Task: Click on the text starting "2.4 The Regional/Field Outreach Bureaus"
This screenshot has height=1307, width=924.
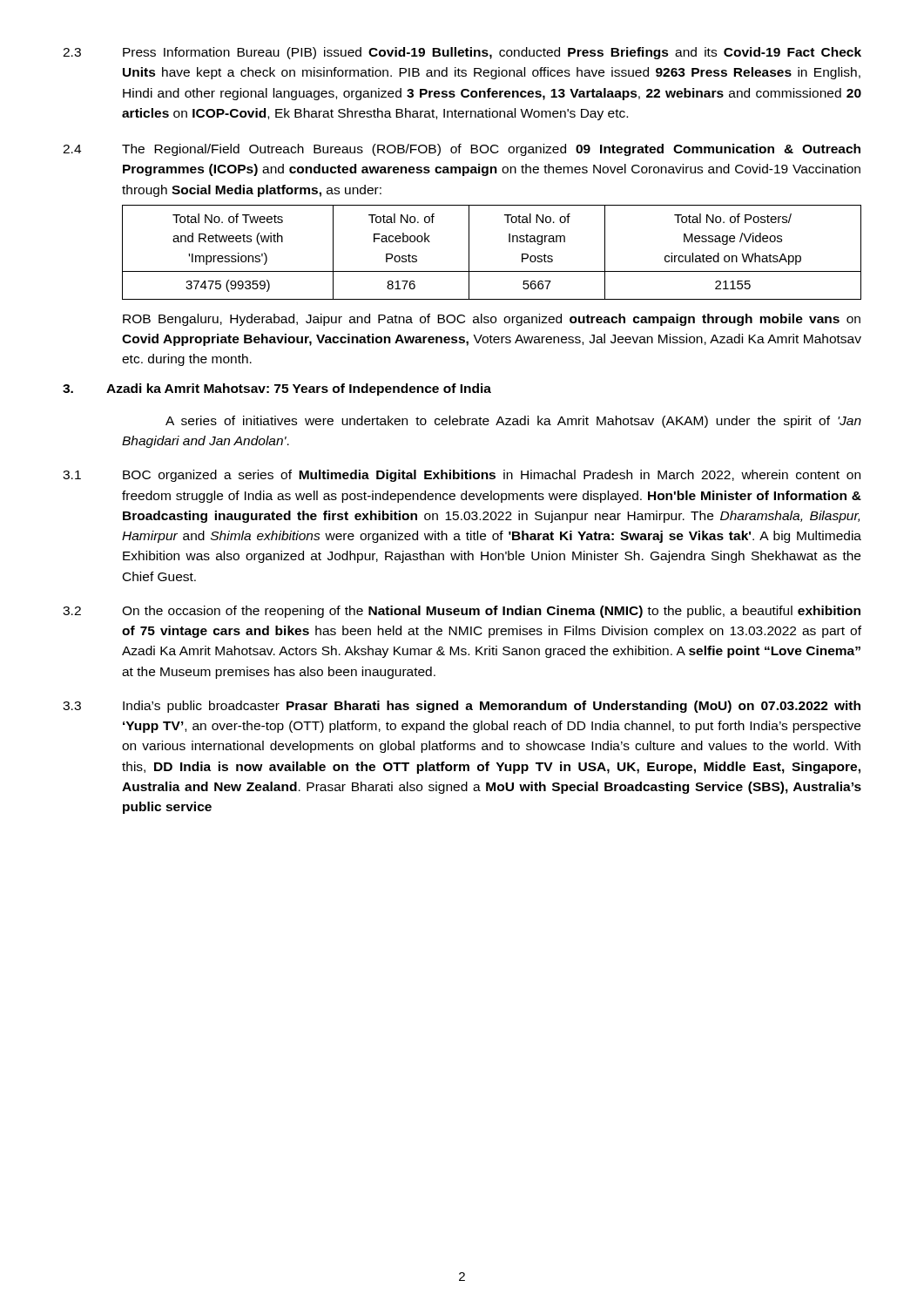Action: tap(462, 254)
